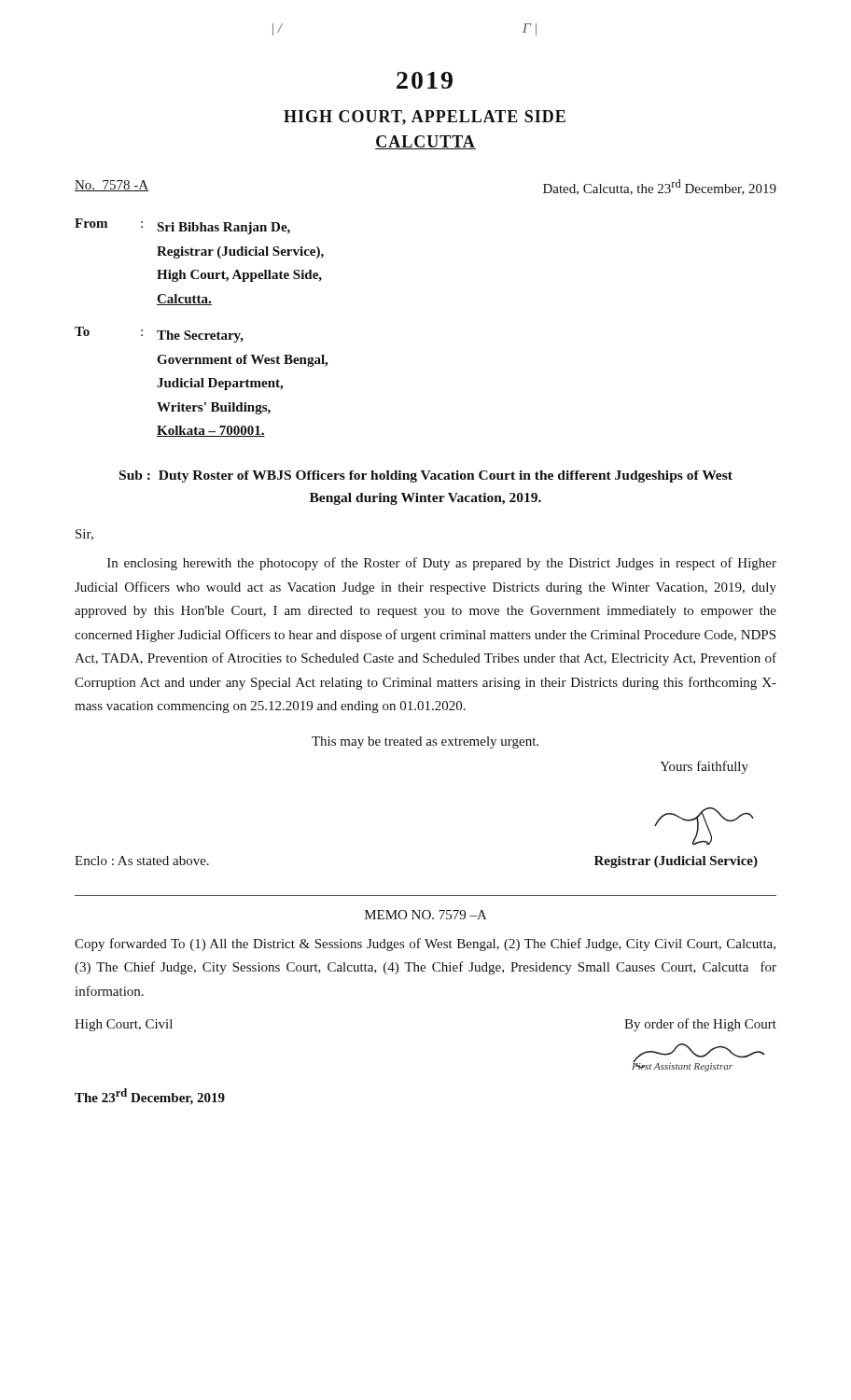
Task: Navigate to the passage starting "This may be treated as extremely urgent."
Action: point(426,741)
